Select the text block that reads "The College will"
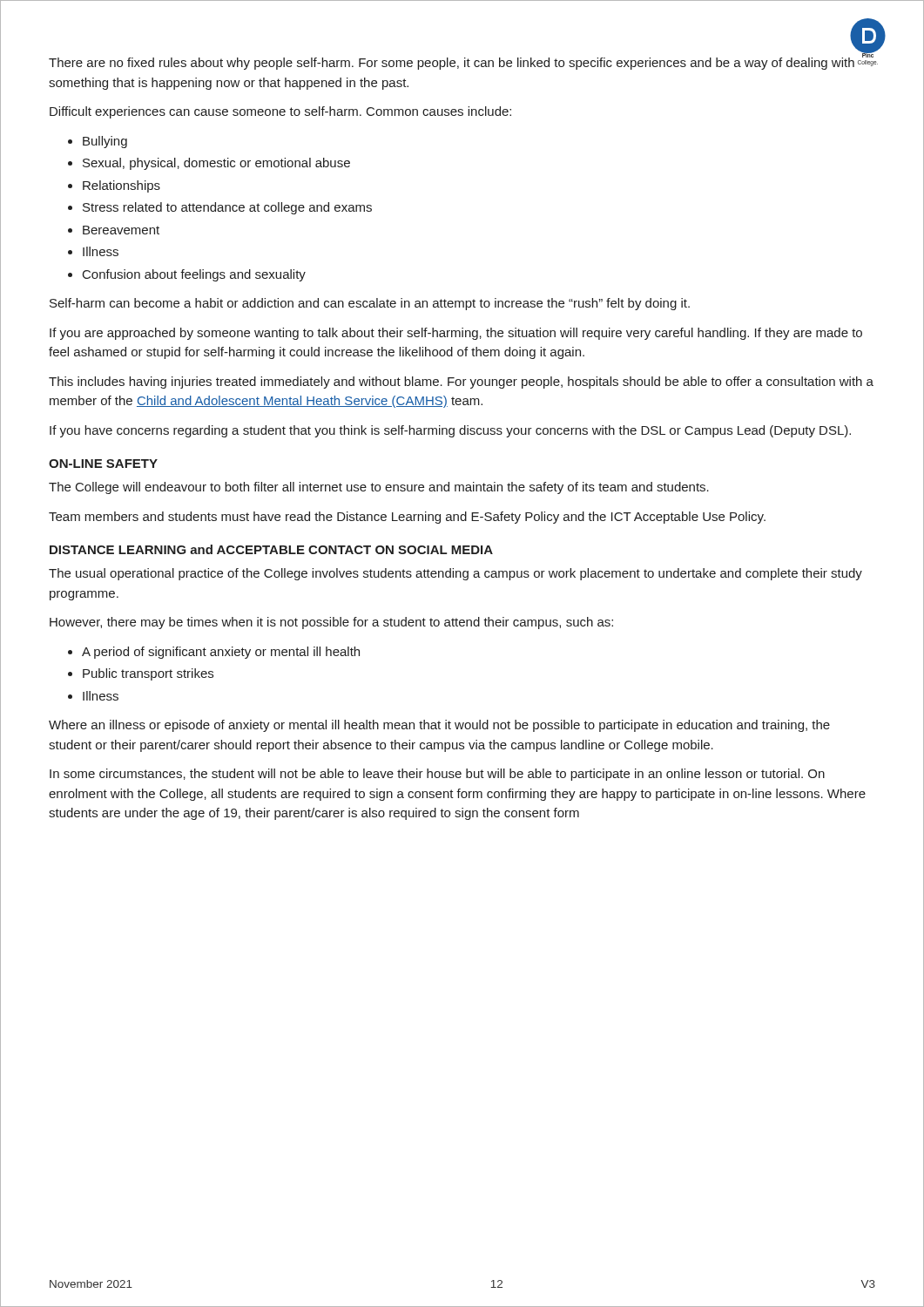924x1307 pixels. (462, 487)
